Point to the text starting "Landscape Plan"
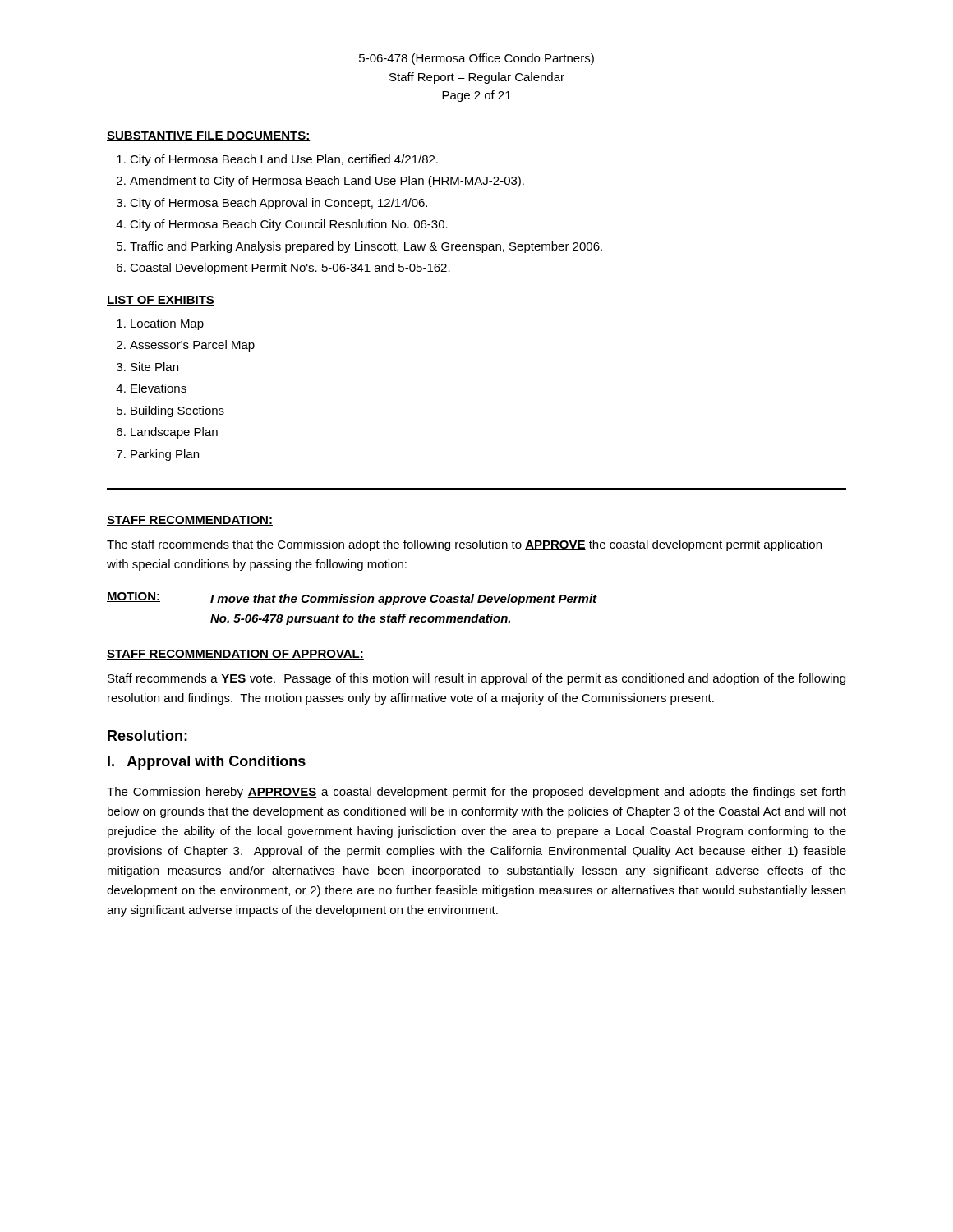Viewport: 953px width, 1232px height. (x=167, y=433)
